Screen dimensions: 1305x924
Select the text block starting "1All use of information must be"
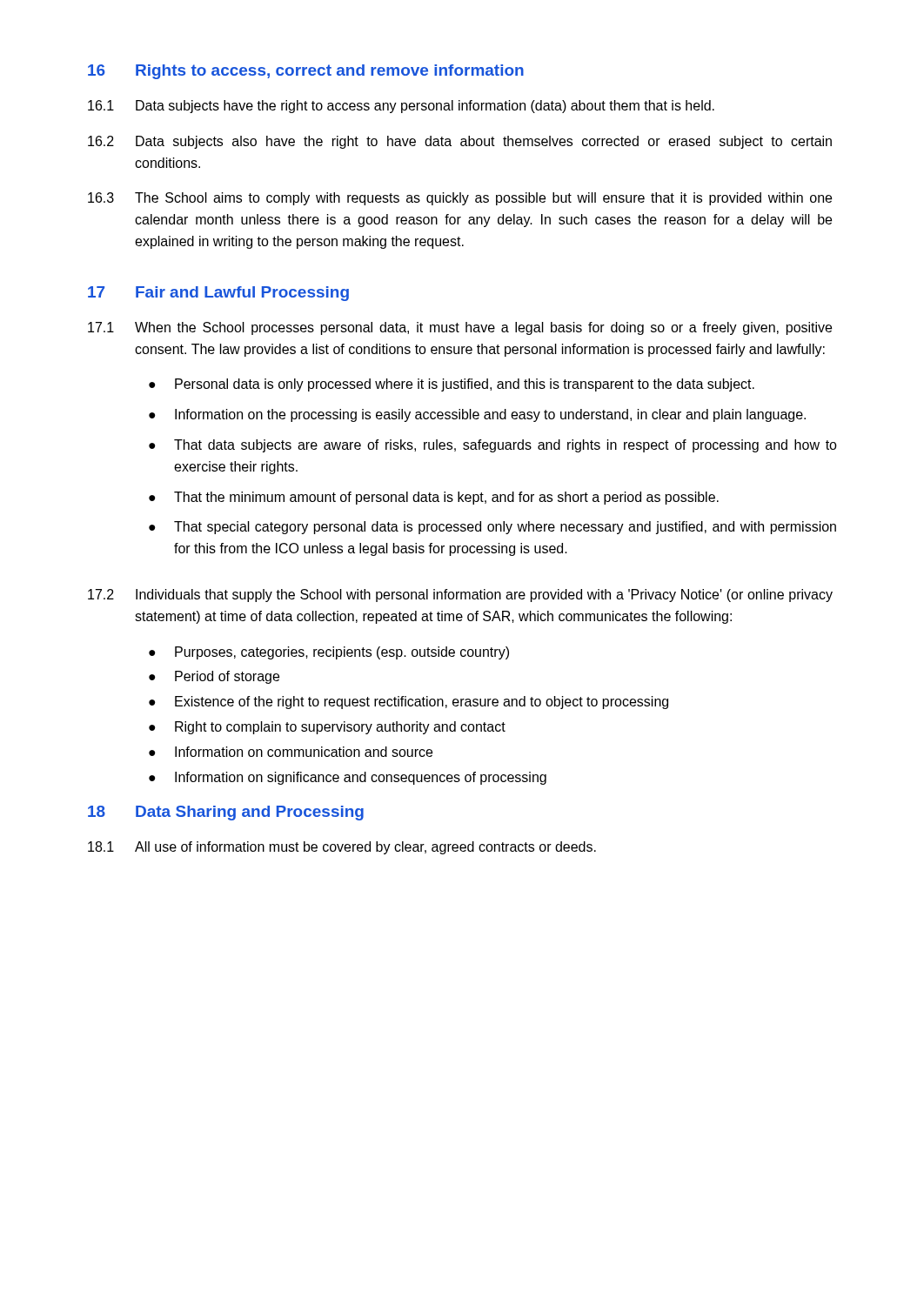click(460, 848)
